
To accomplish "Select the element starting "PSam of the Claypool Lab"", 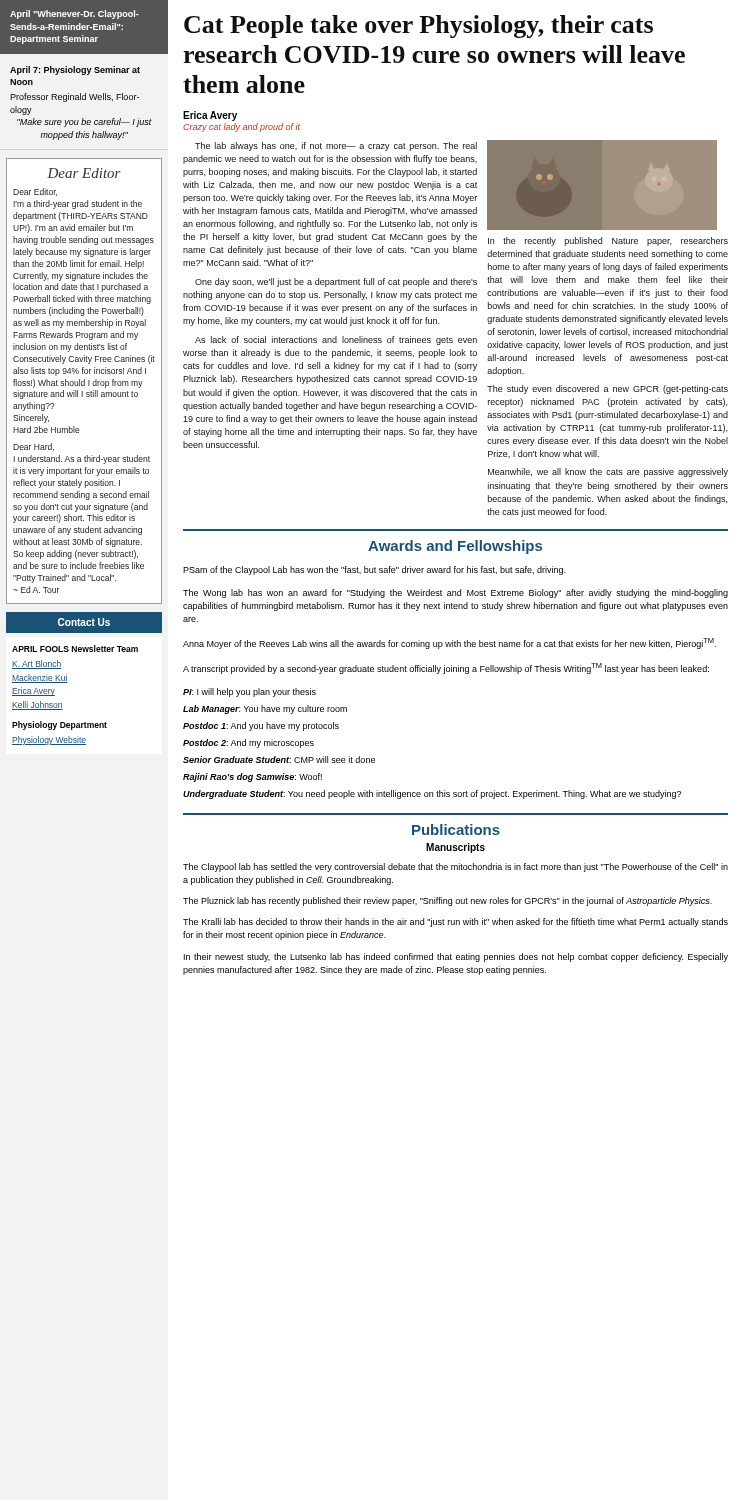I will (x=375, y=570).
